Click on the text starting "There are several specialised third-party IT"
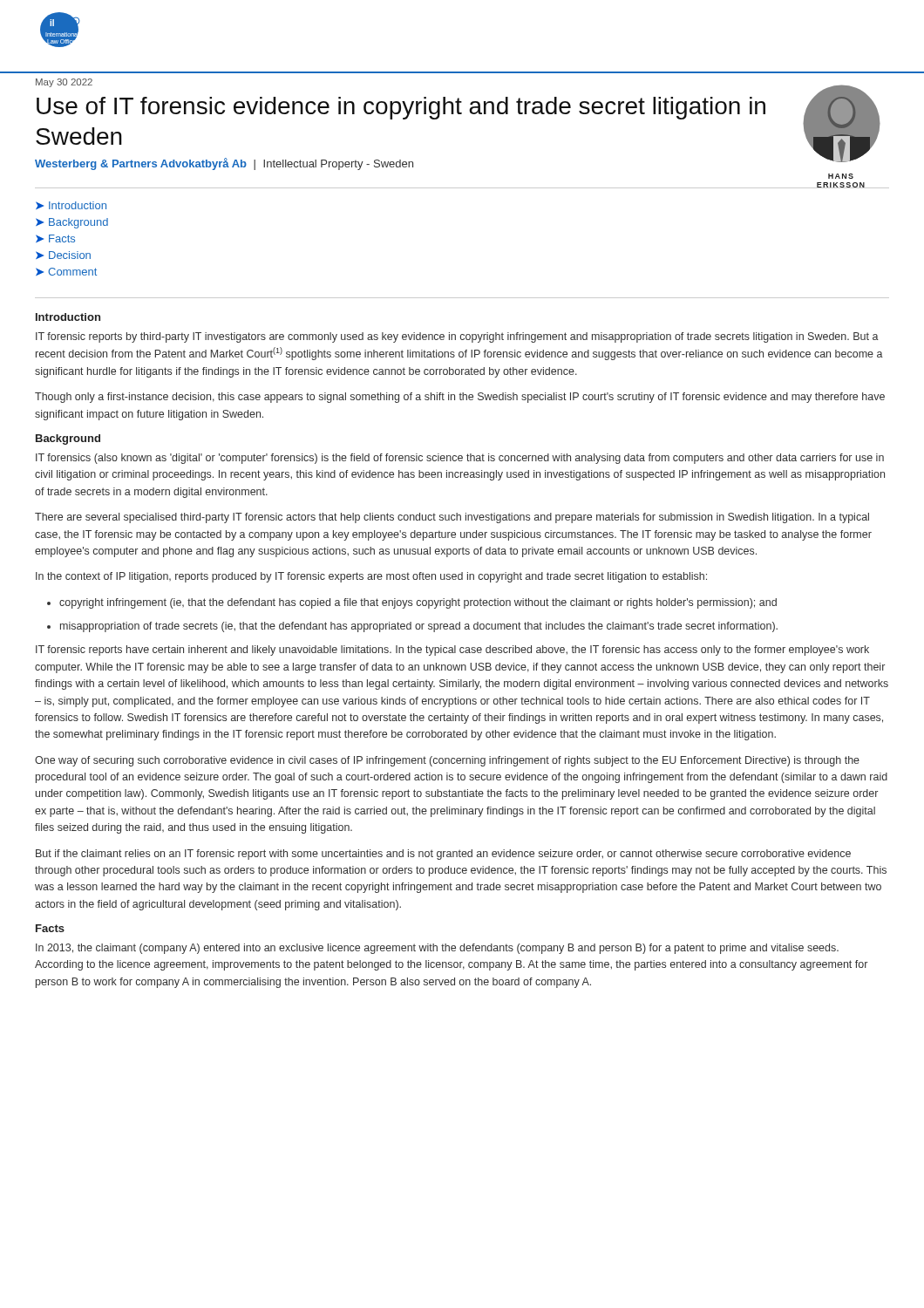Image resolution: width=924 pixels, height=1308 pixels. click(x=453, y=534)
